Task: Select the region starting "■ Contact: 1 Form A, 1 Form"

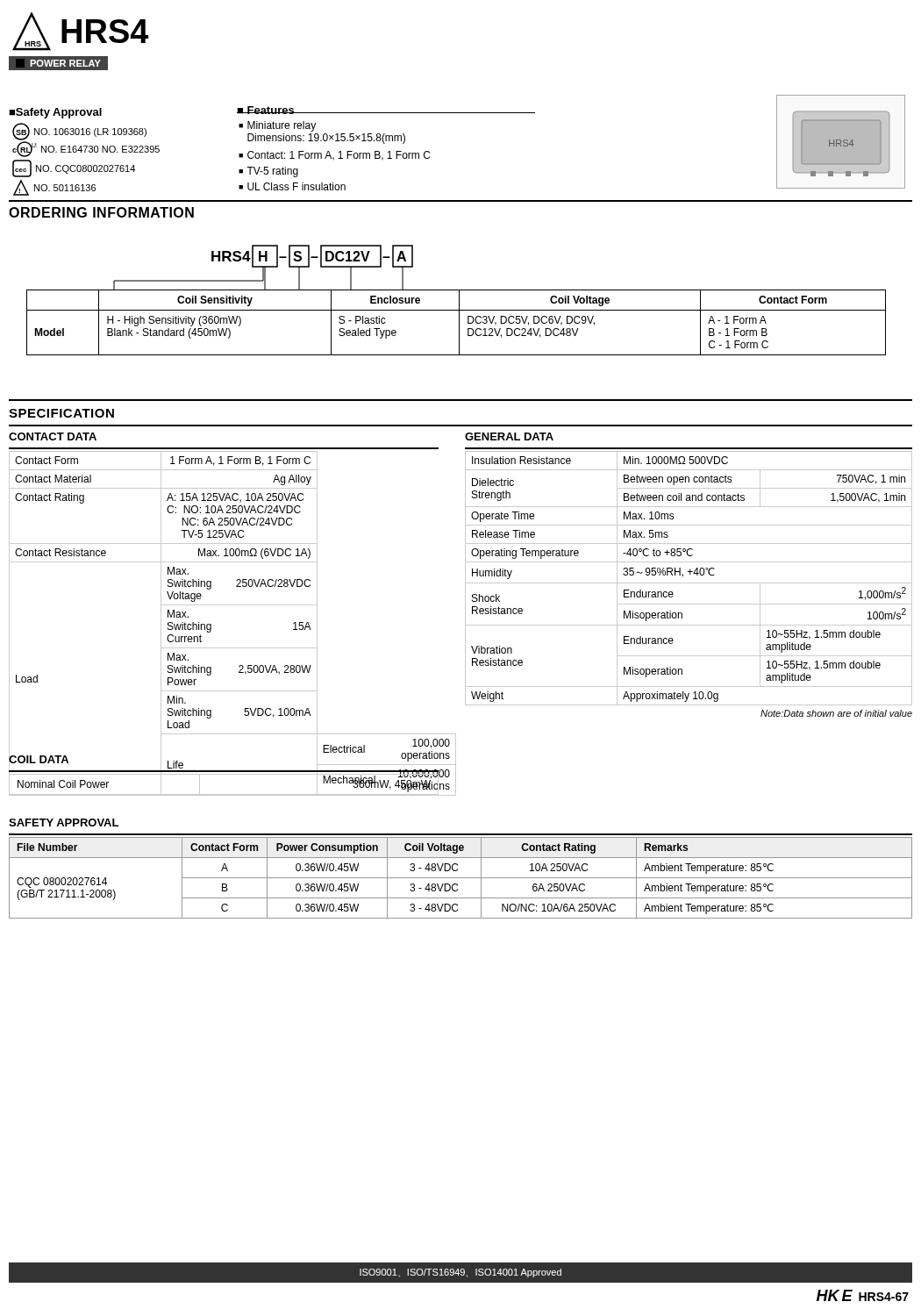Action: point(335,155)
